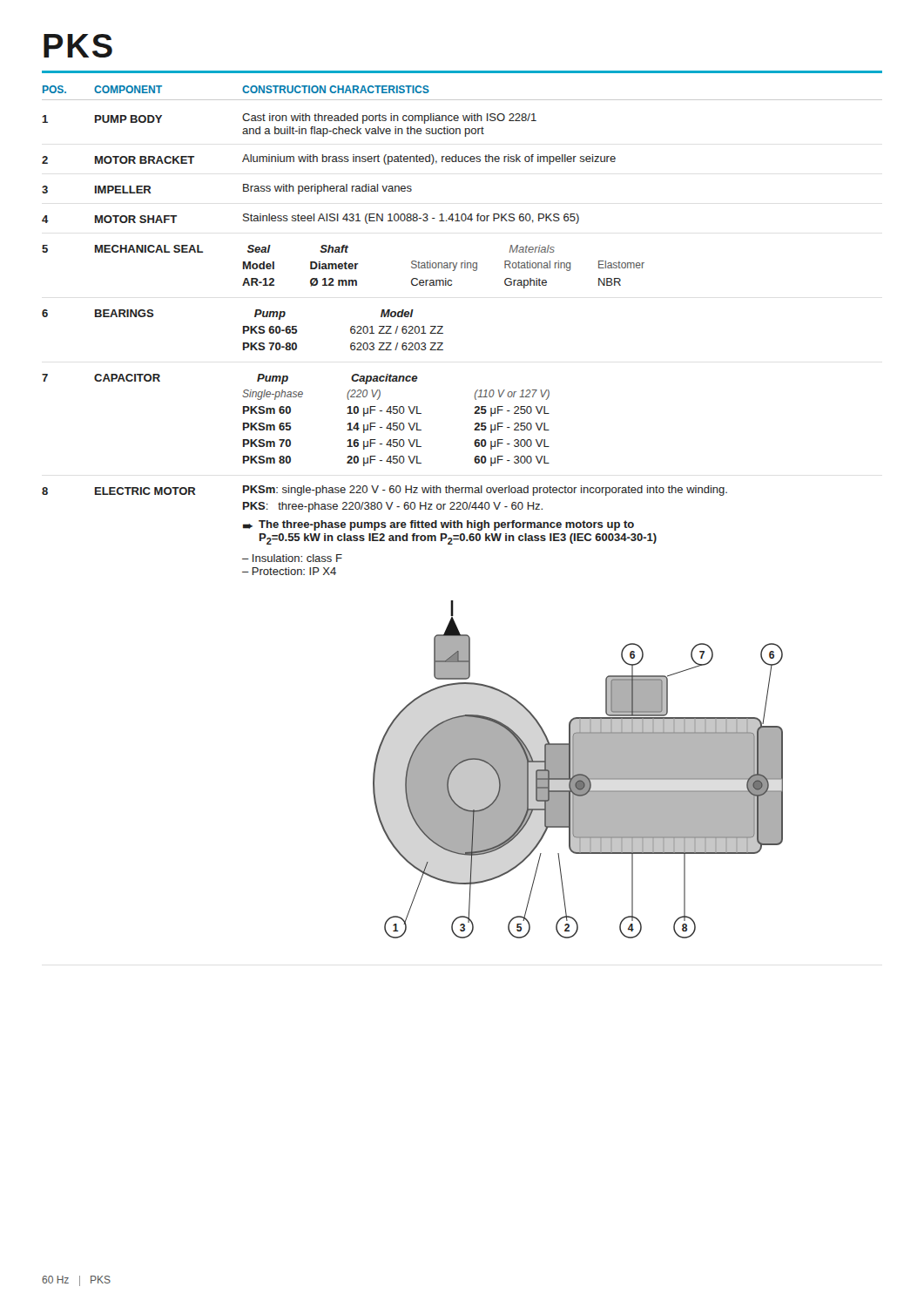Image resolution: width=924 pixels, height=1307 pixels.
Task: Click on the engineering diagram
Action: point(562,774)
